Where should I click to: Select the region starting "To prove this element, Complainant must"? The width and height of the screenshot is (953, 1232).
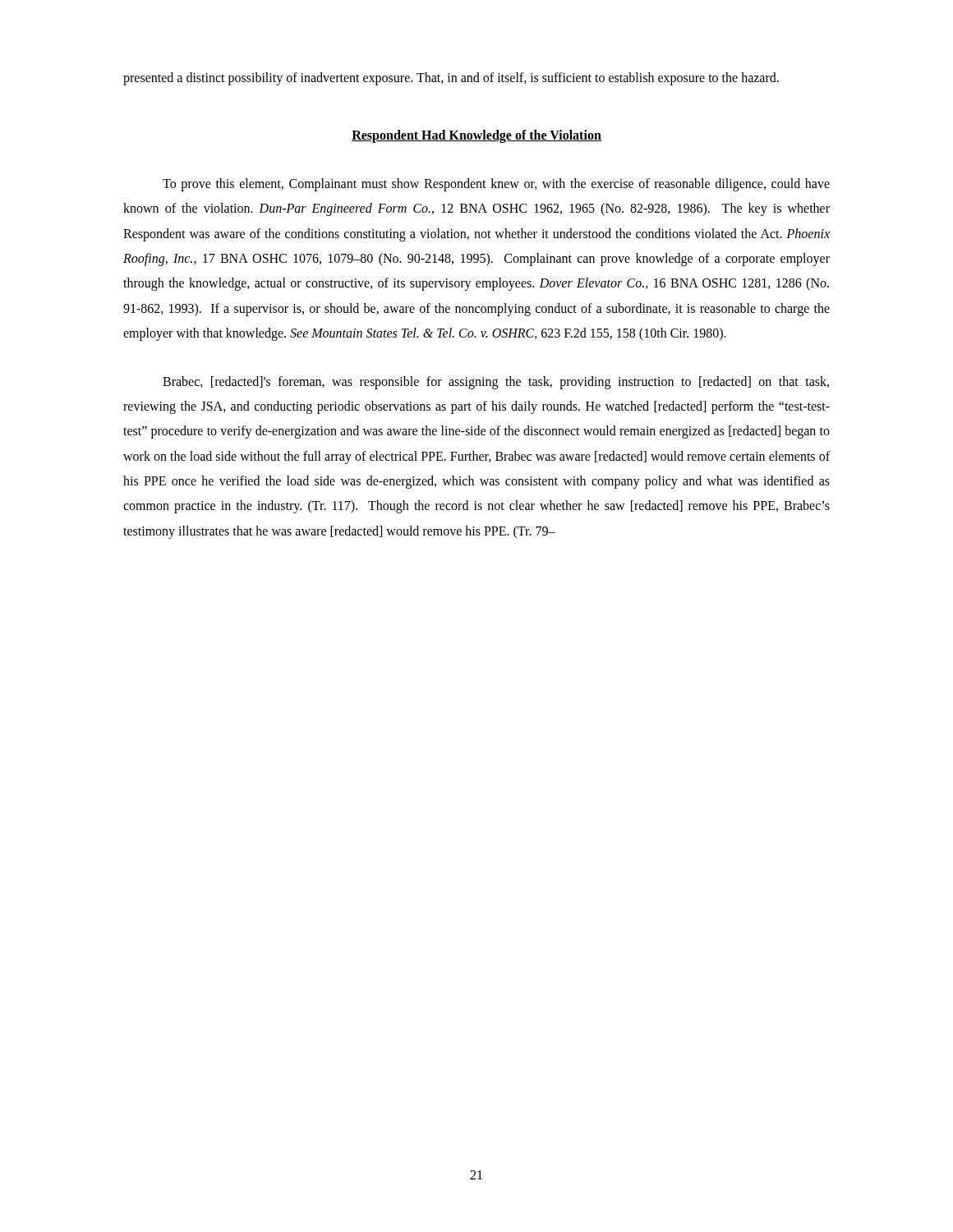click(476, 258)
